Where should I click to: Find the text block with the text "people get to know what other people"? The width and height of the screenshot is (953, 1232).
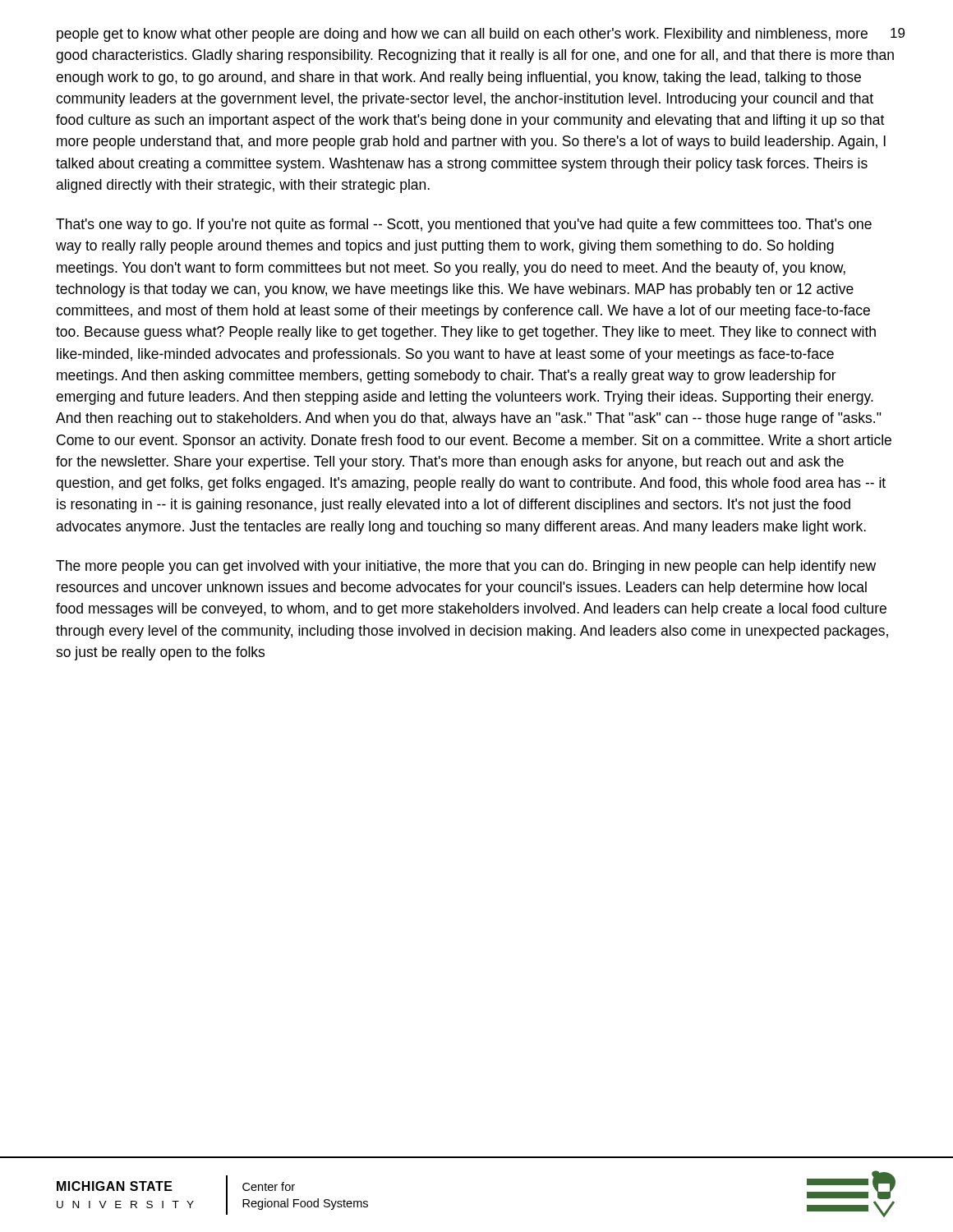point(475,109)
